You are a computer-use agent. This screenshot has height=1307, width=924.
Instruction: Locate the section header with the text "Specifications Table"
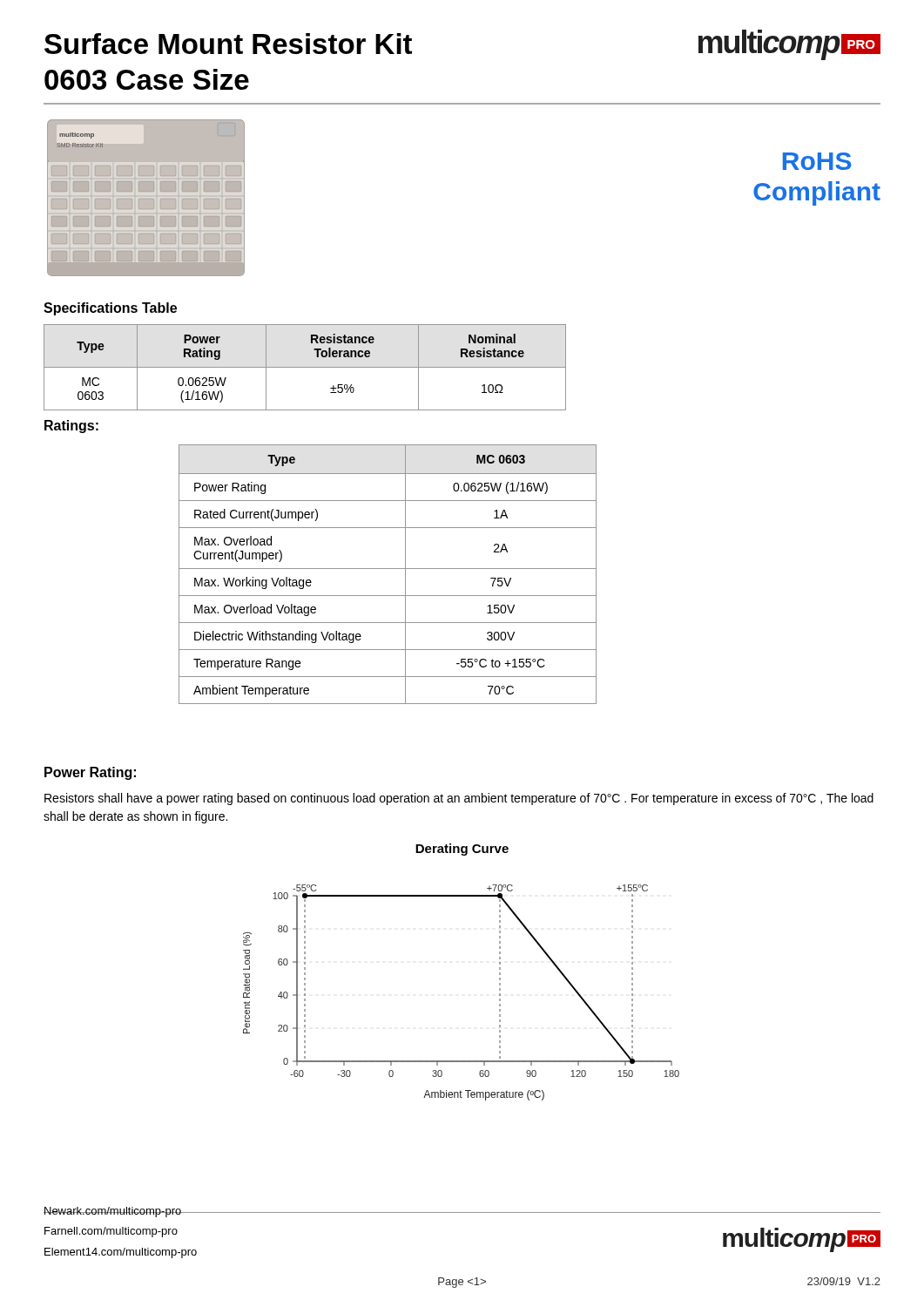coord(110,308)
